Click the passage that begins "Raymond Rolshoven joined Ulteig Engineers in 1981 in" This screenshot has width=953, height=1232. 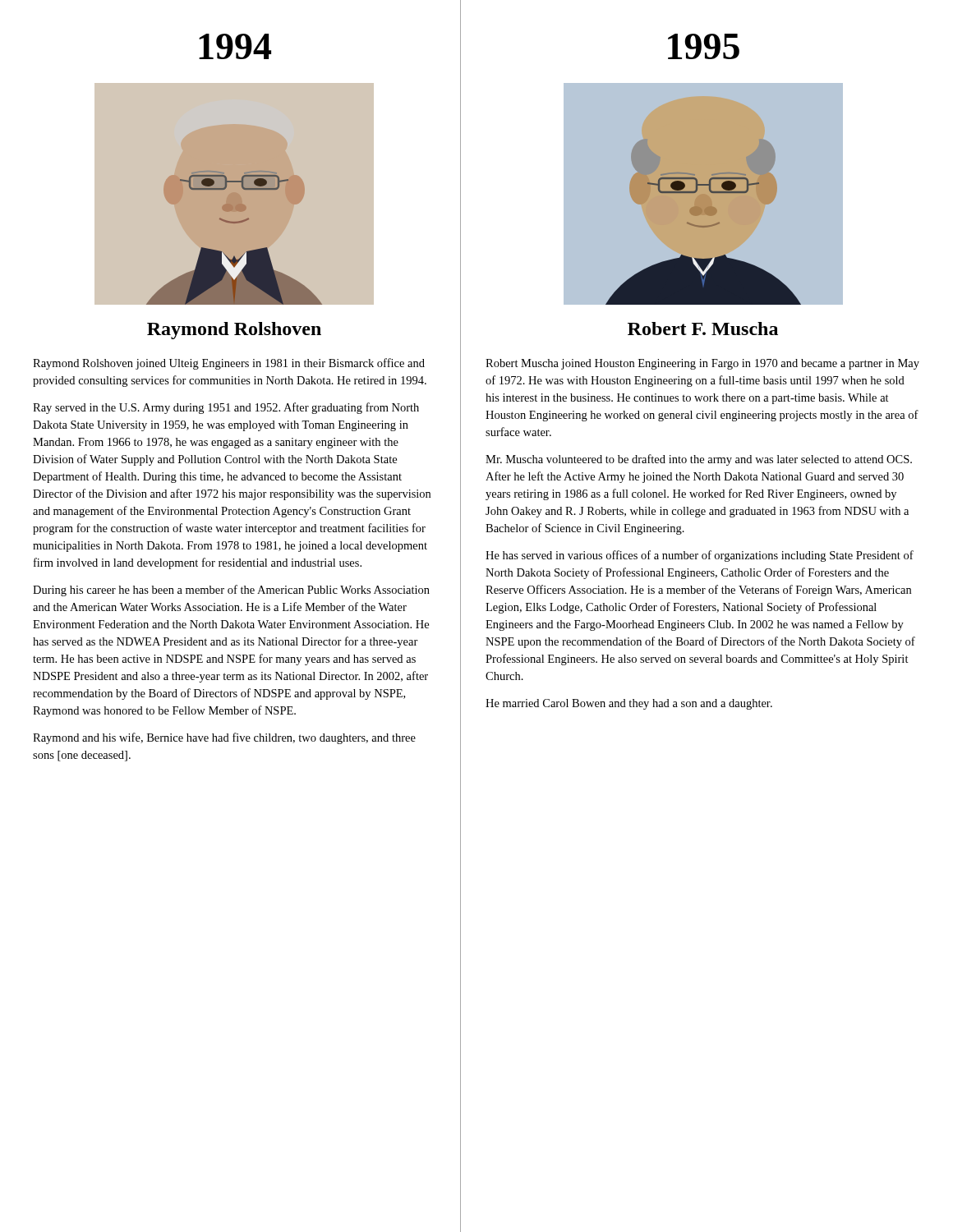(230, 372)
